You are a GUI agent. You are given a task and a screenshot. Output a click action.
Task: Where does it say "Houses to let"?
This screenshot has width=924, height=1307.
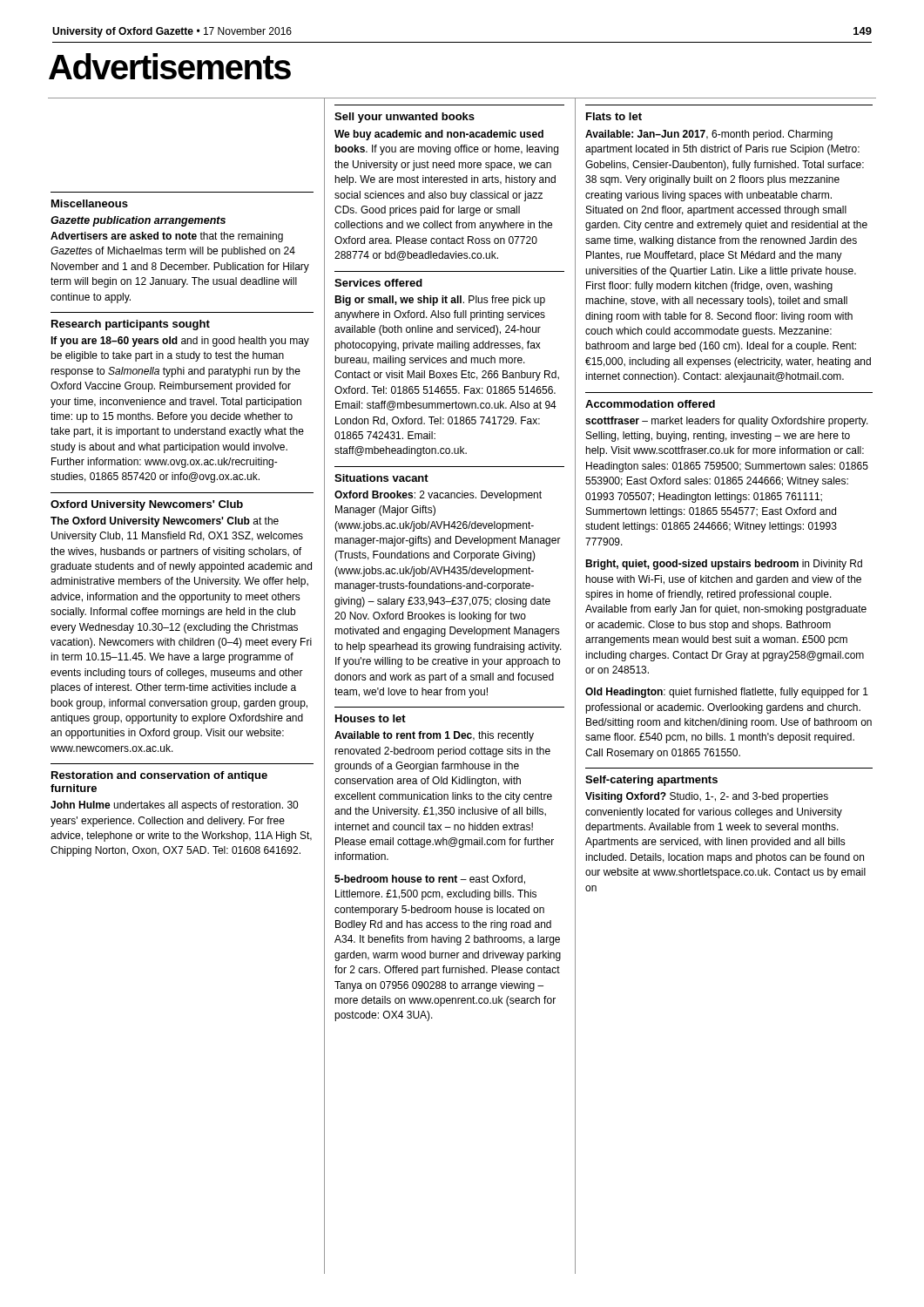pyautogui.click(x=370, y=719)
